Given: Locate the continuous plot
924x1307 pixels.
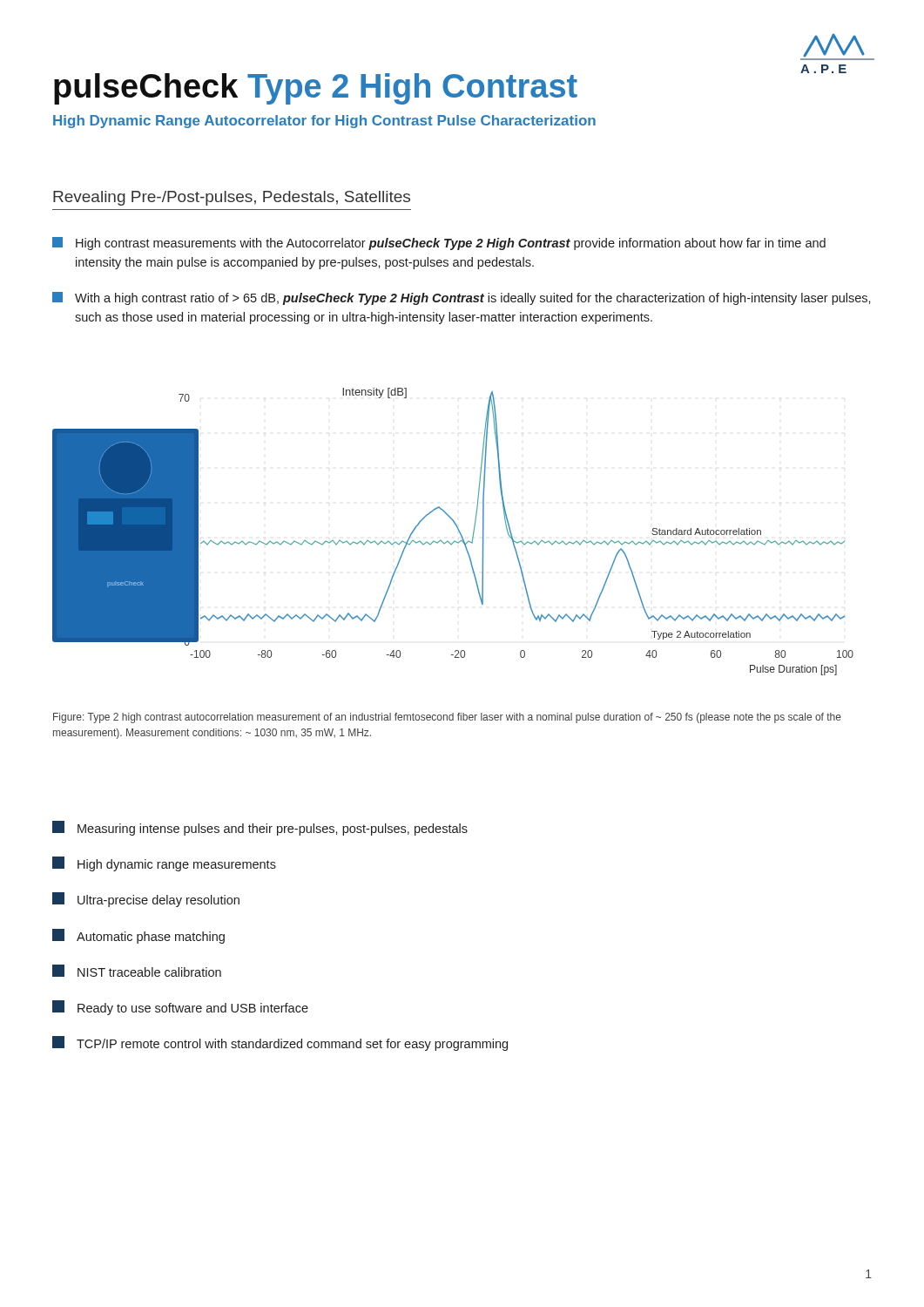Looking at the screenshot, I should pos(462,542).
